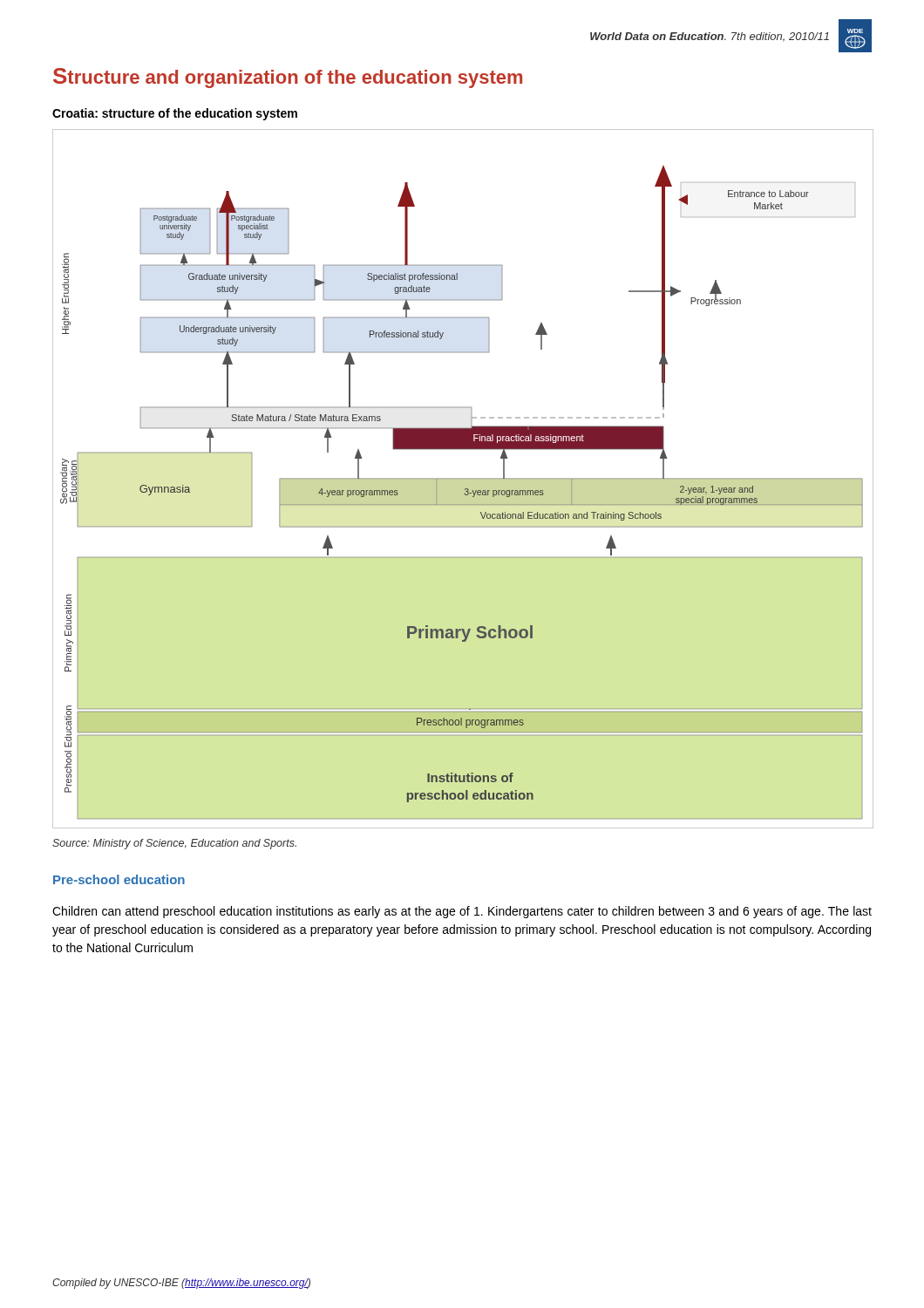924x1308 pixels.
Task: Click on the region starting "Pre-school education"
Action: click(x=119, y=879)
